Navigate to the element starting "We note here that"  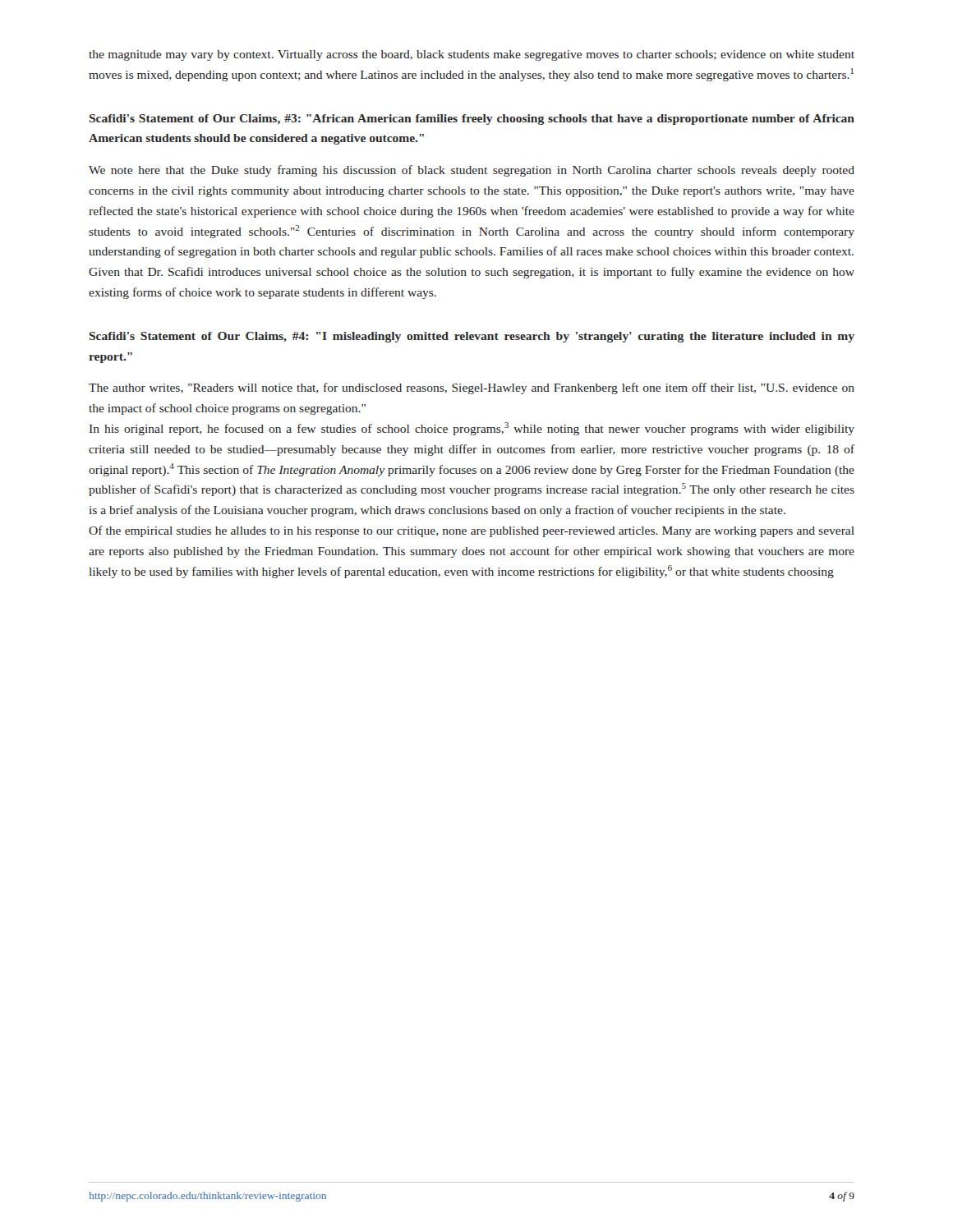[472, 232]
